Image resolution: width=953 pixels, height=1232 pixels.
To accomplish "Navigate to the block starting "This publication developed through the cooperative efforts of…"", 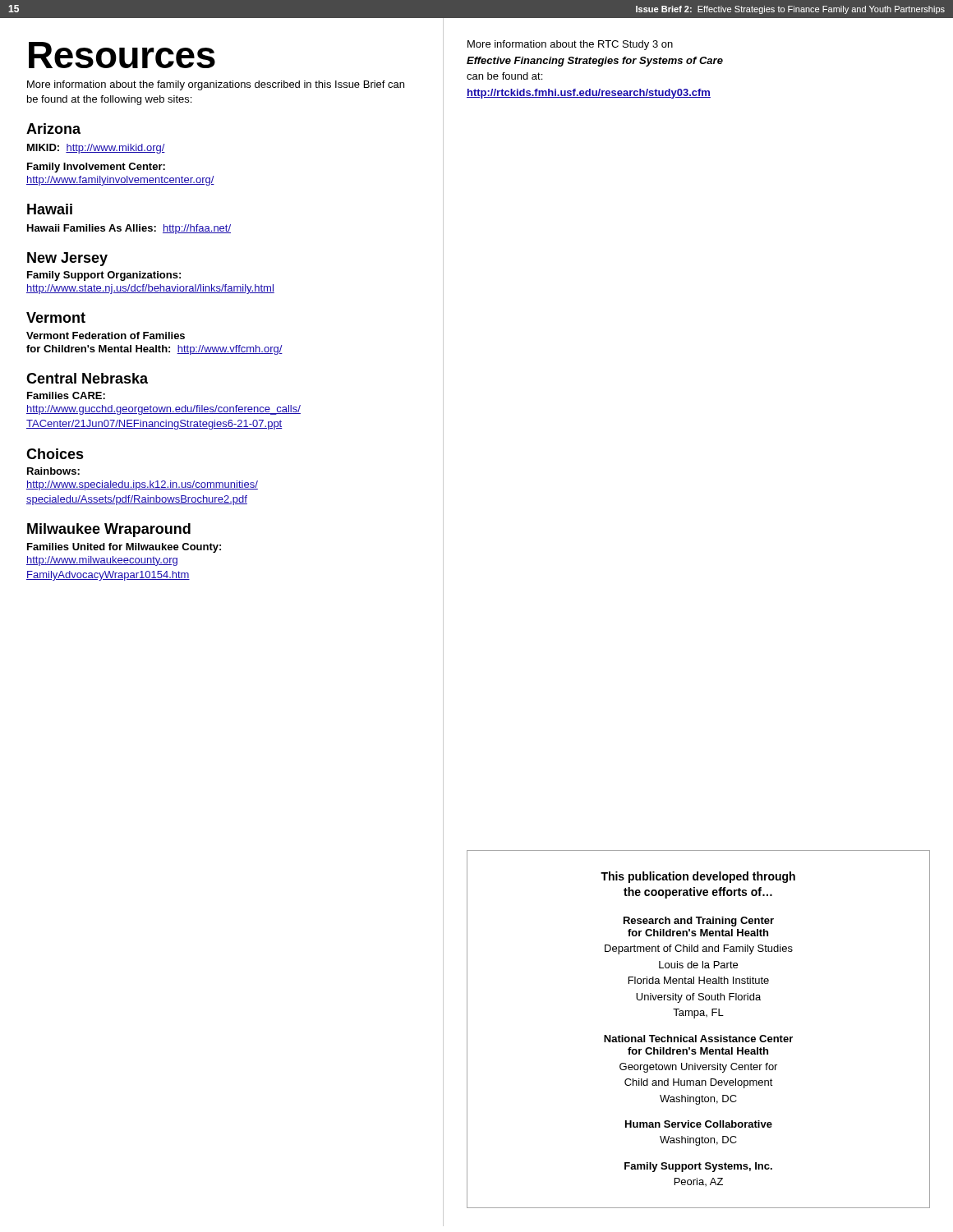I will click(x=698, y=1029).
